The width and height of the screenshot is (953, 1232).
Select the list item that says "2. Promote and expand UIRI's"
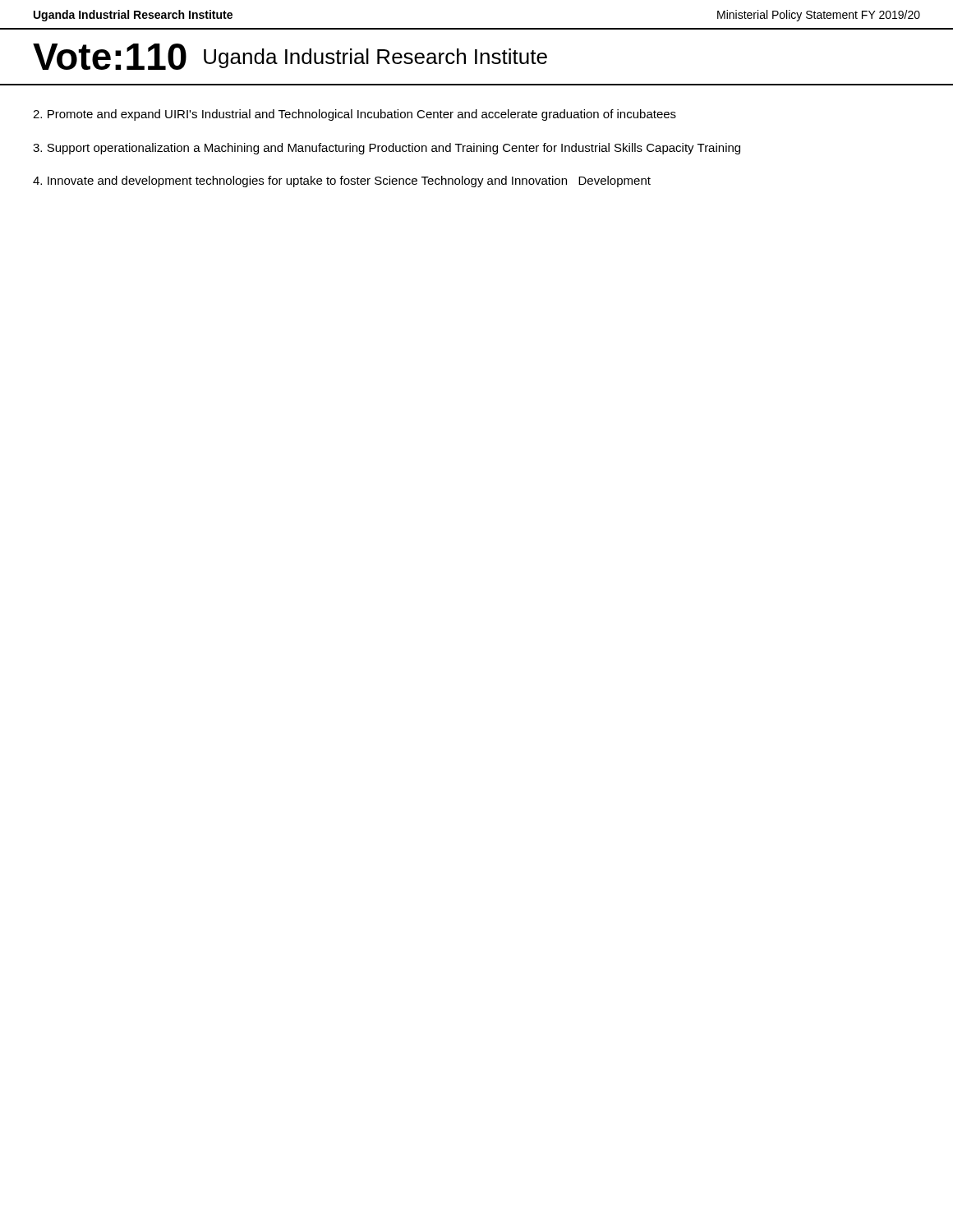pyautogui.click(x=355, y=114)
